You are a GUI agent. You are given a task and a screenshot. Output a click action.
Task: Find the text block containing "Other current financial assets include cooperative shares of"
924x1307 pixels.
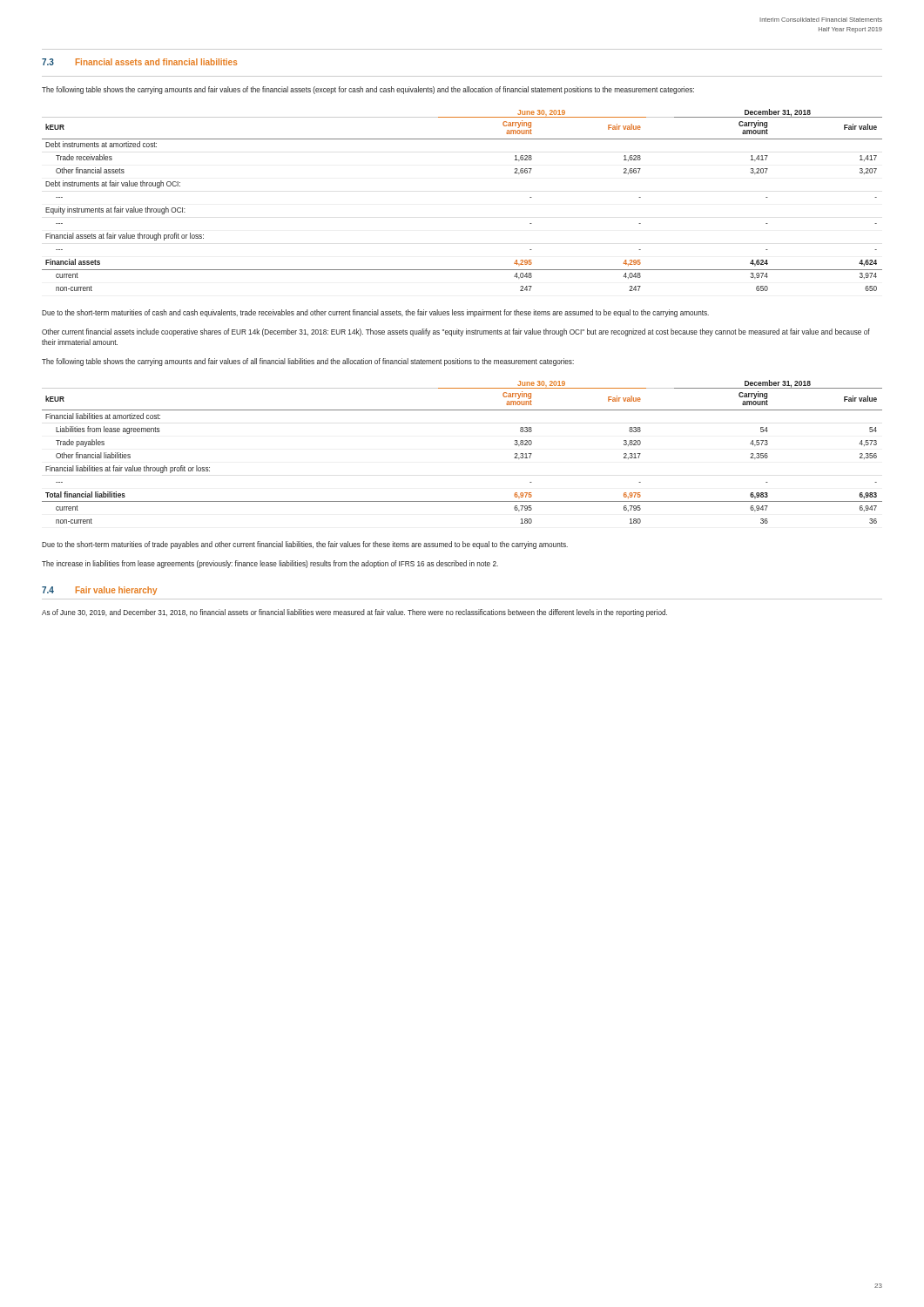(x=456, y=337)
